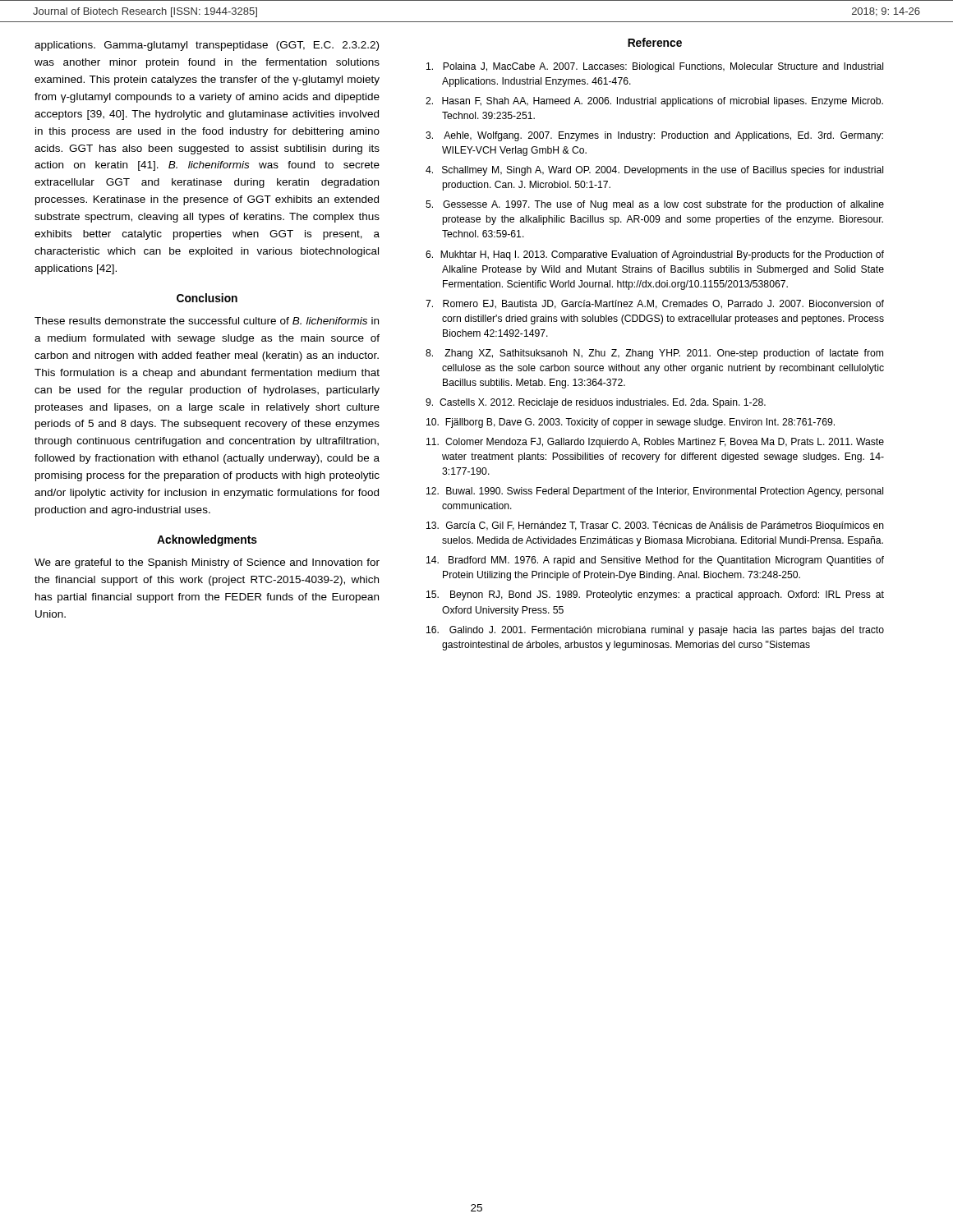
Task: Locate the block of text that opens with "7. Romero EJ, Bautista JD, García-Martínez"
Action: (655, 318)
